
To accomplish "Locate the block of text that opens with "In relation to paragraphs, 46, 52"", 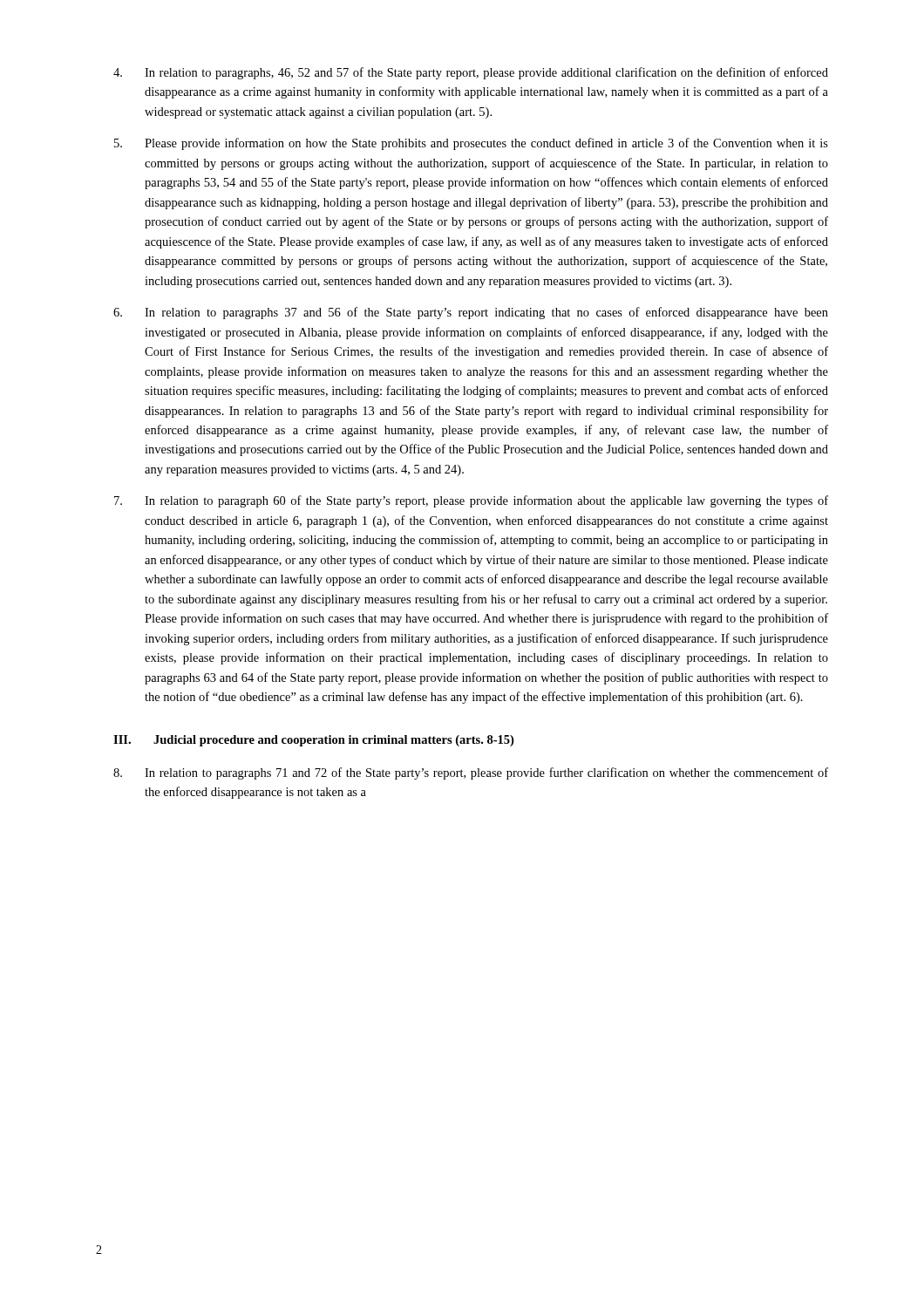I will [471, 92].
